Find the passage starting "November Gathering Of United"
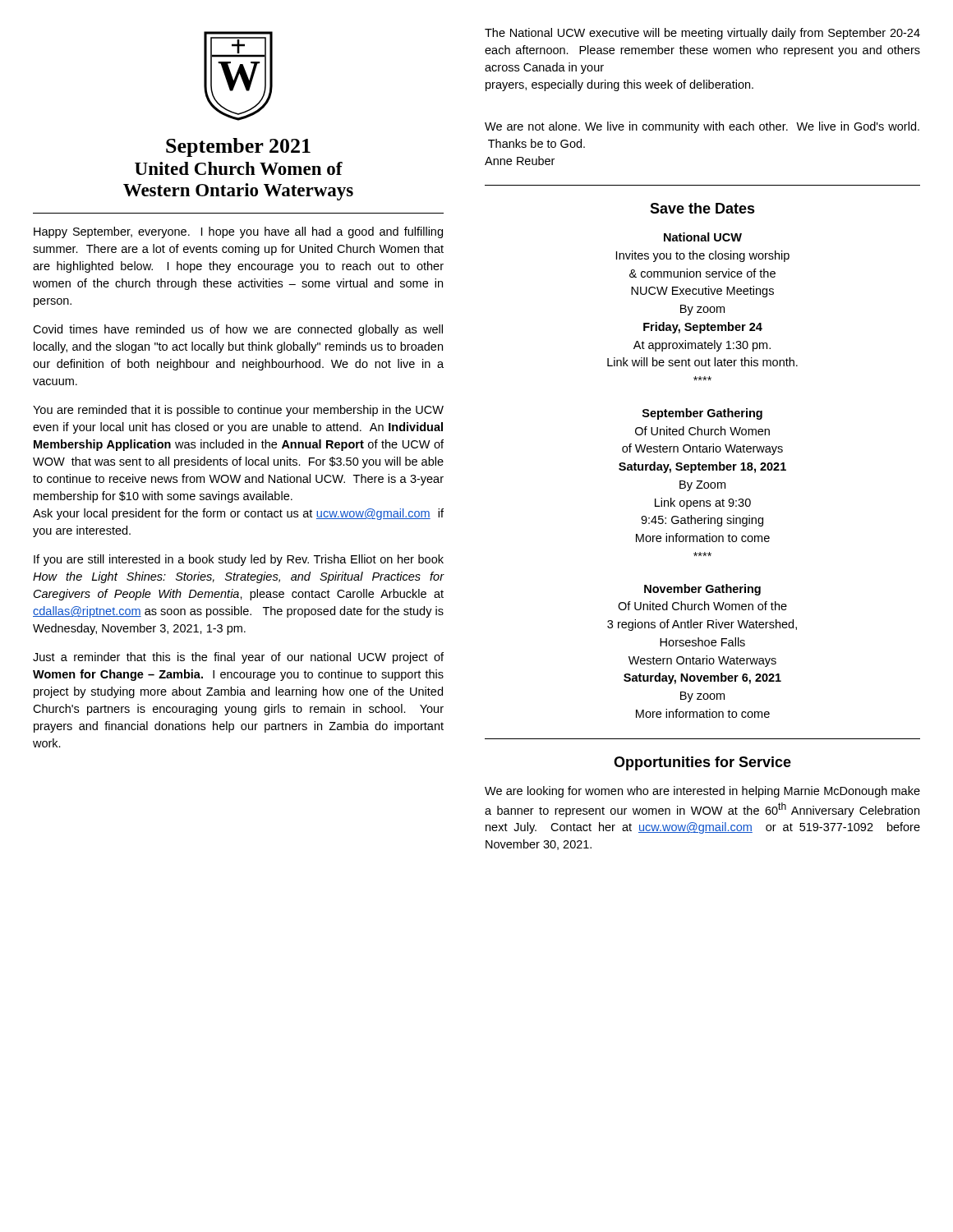 click(x=702, y=651)
